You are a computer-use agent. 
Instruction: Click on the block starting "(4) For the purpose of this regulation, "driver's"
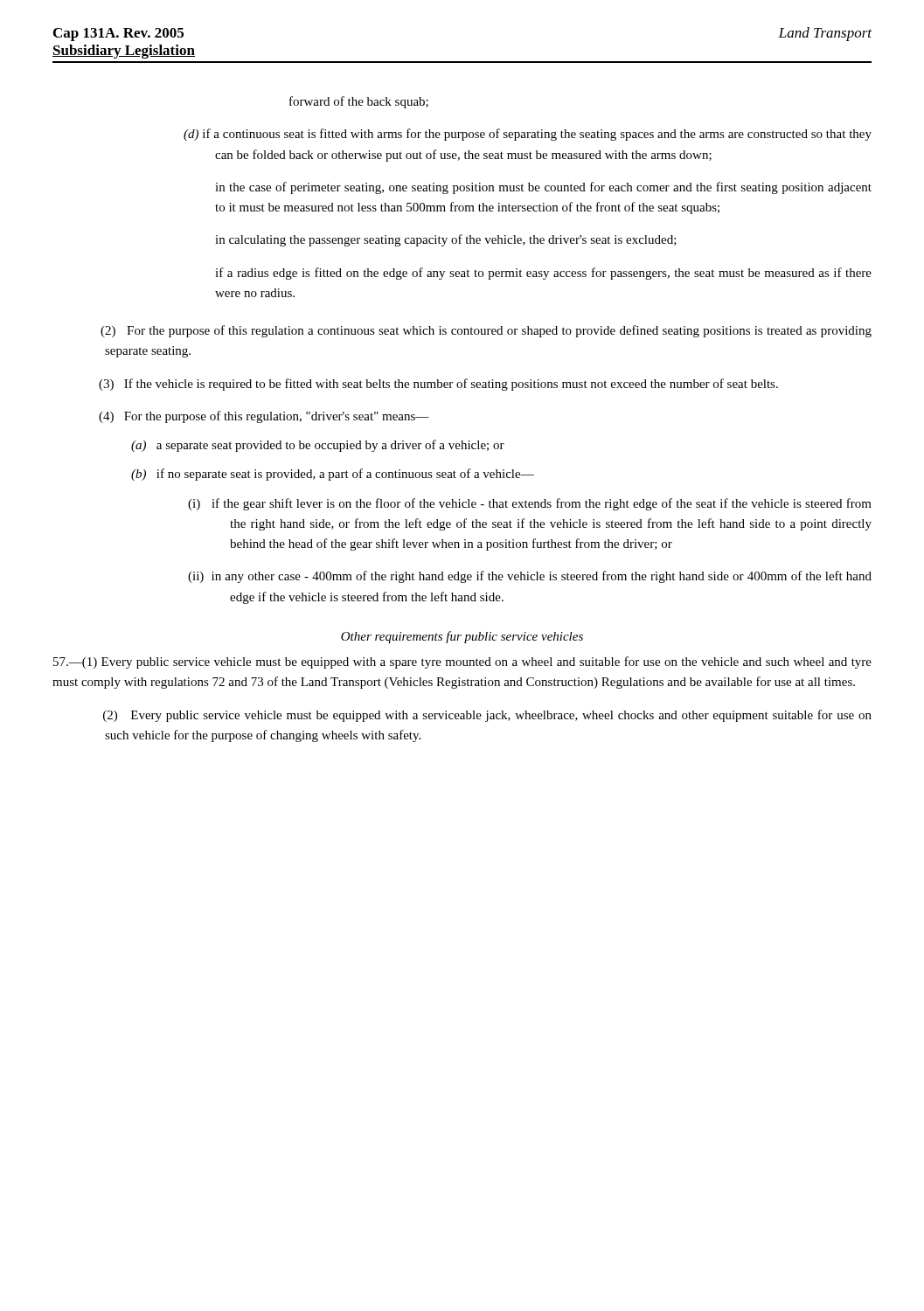tap(257, 416)
